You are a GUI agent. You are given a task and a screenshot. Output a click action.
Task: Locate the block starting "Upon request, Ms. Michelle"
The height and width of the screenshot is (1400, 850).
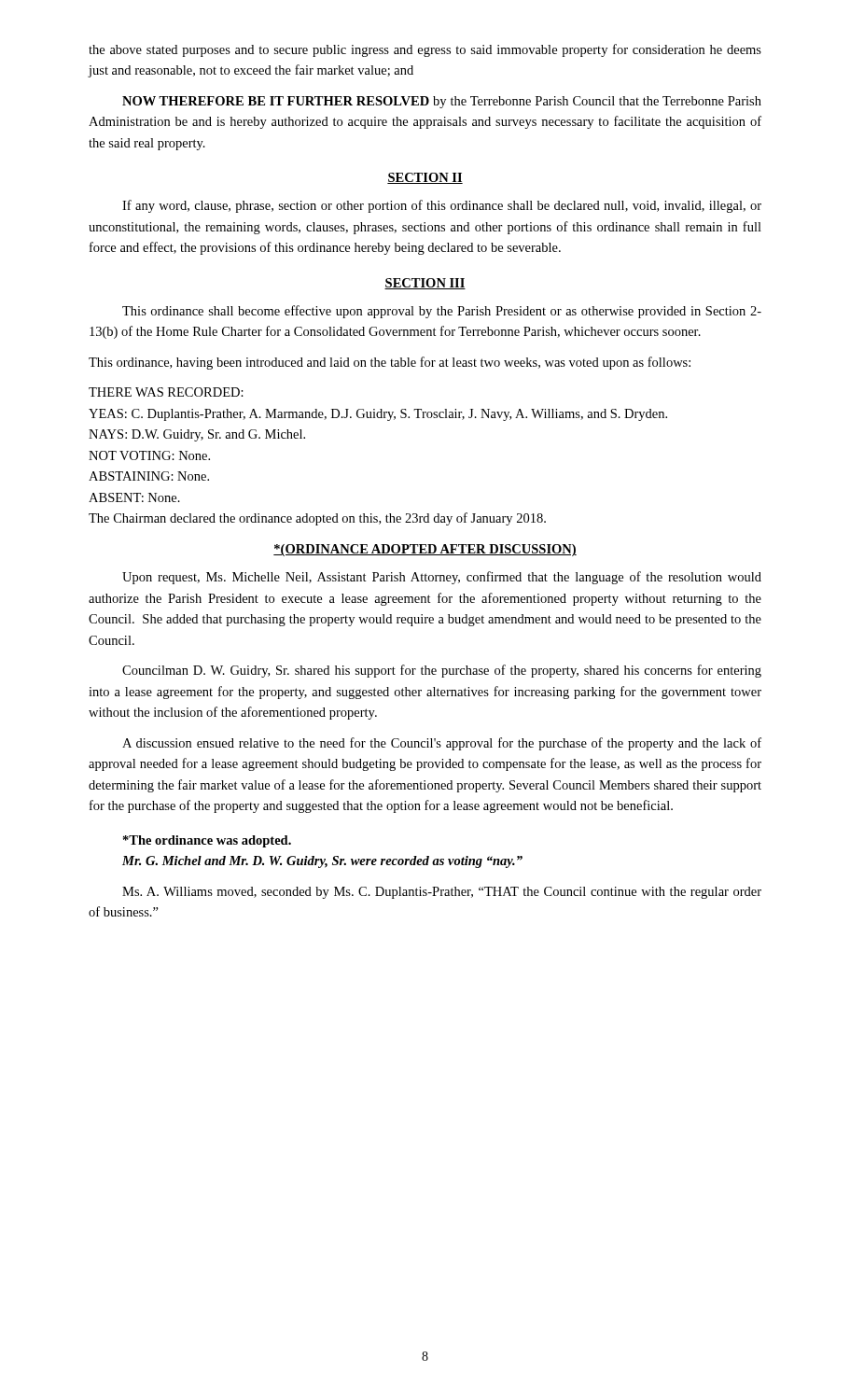pyautogui.click(x=425, y=609)
